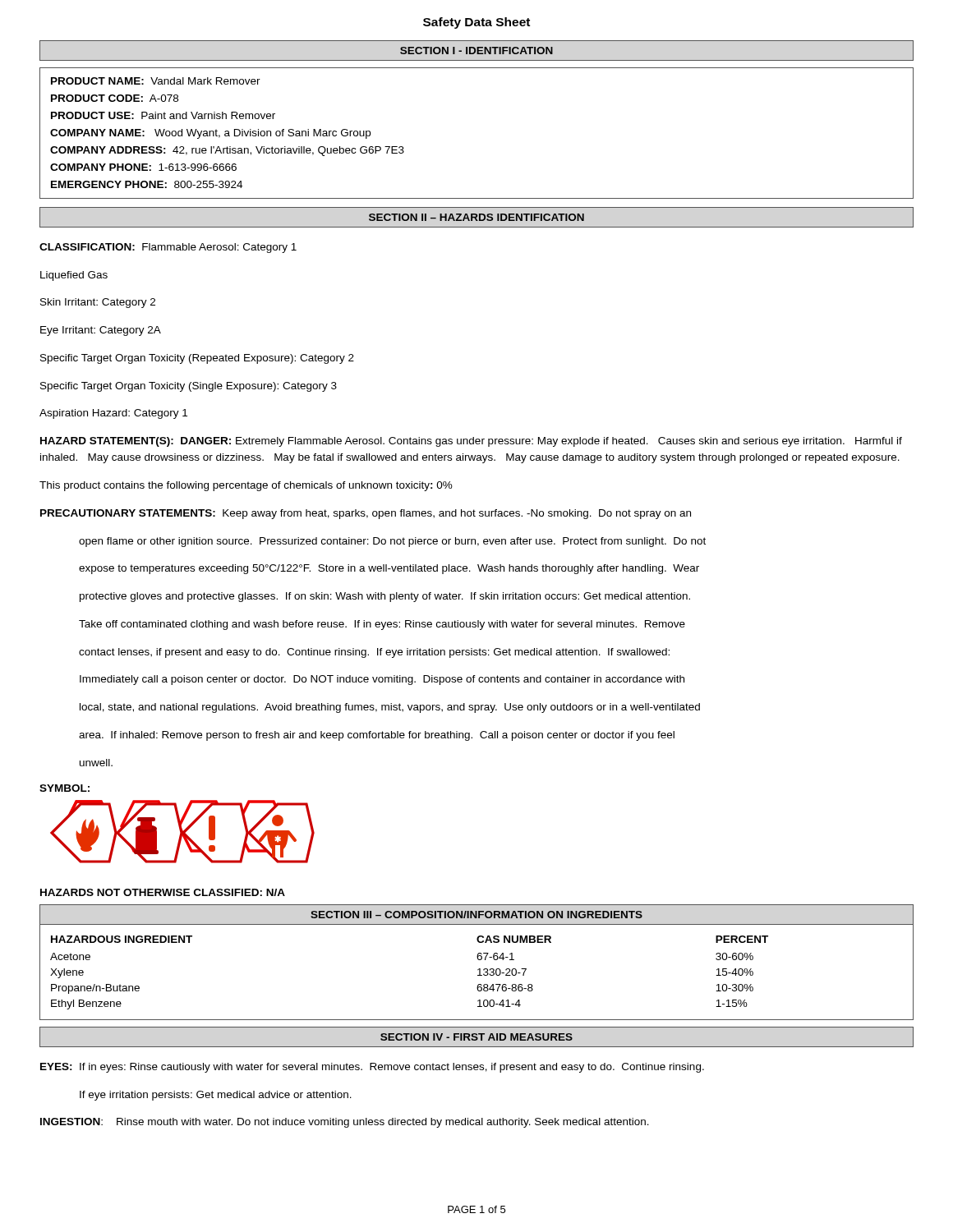This screenshot has width=953, height=1232.
Task: Select the text block that reads "EYES: If in eyes: Rinse cautiously with"
Action: pos(476,1081)
